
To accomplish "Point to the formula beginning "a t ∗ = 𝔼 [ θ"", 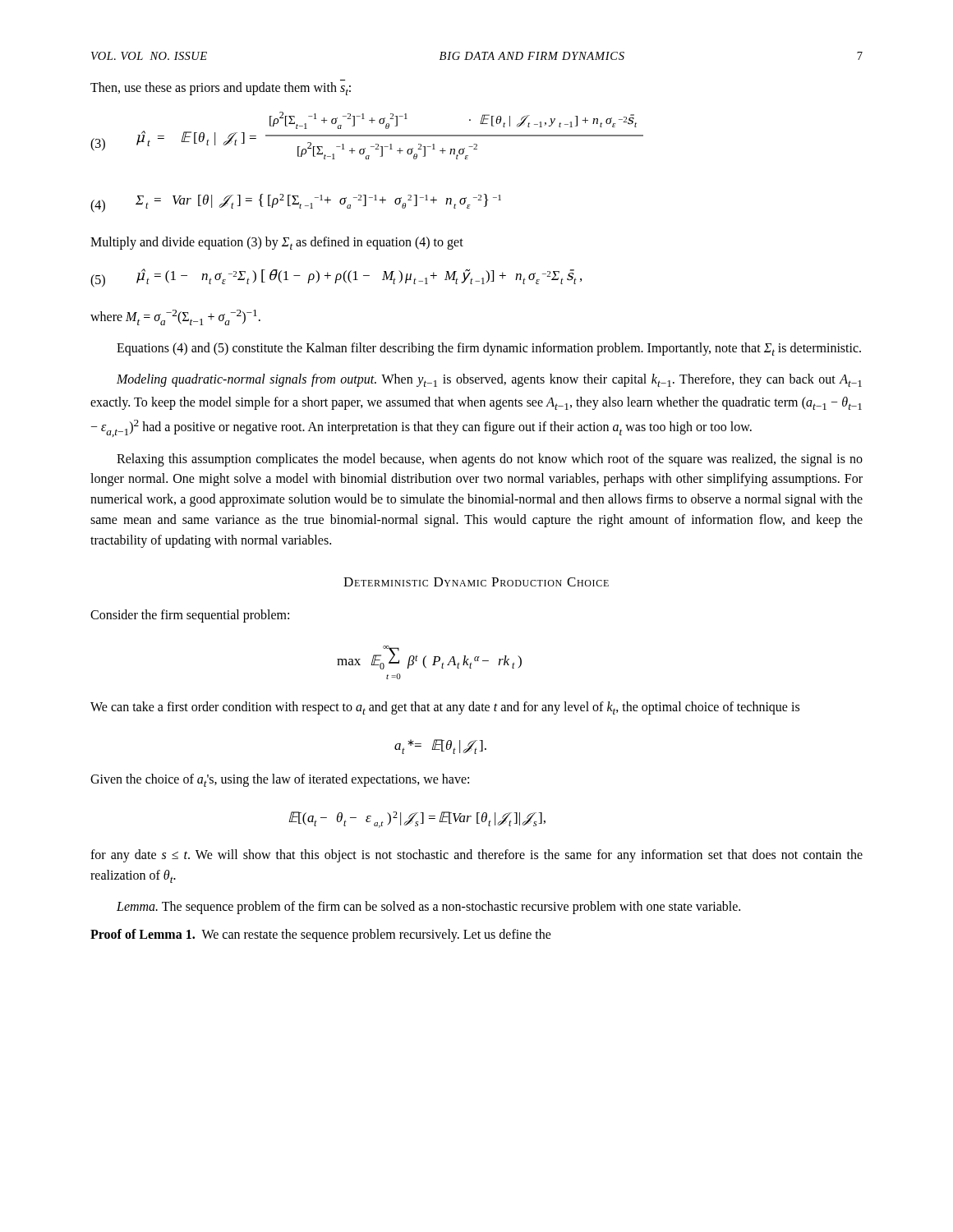I will [476, 745].
